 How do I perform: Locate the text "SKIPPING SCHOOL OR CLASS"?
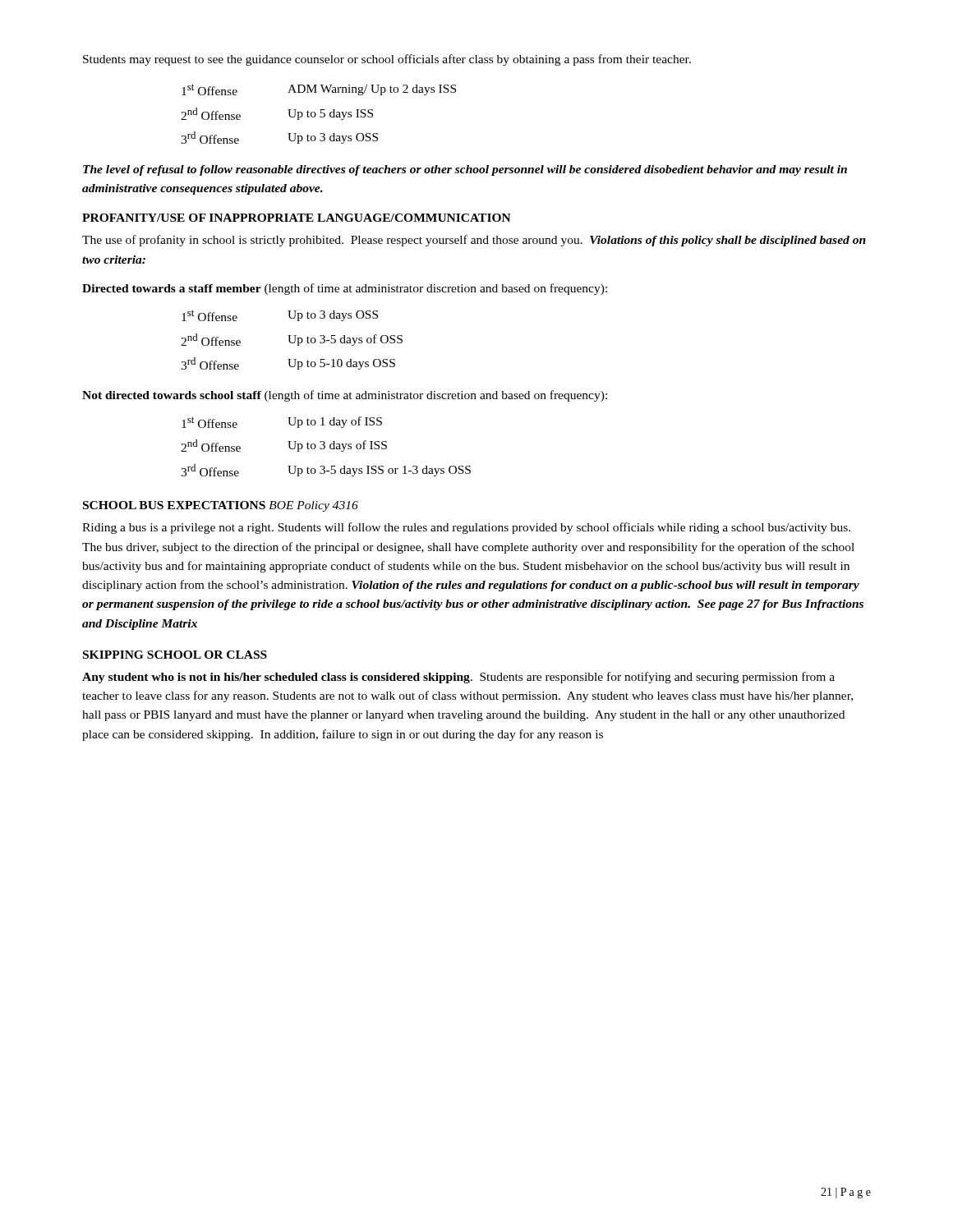point(175,654)
